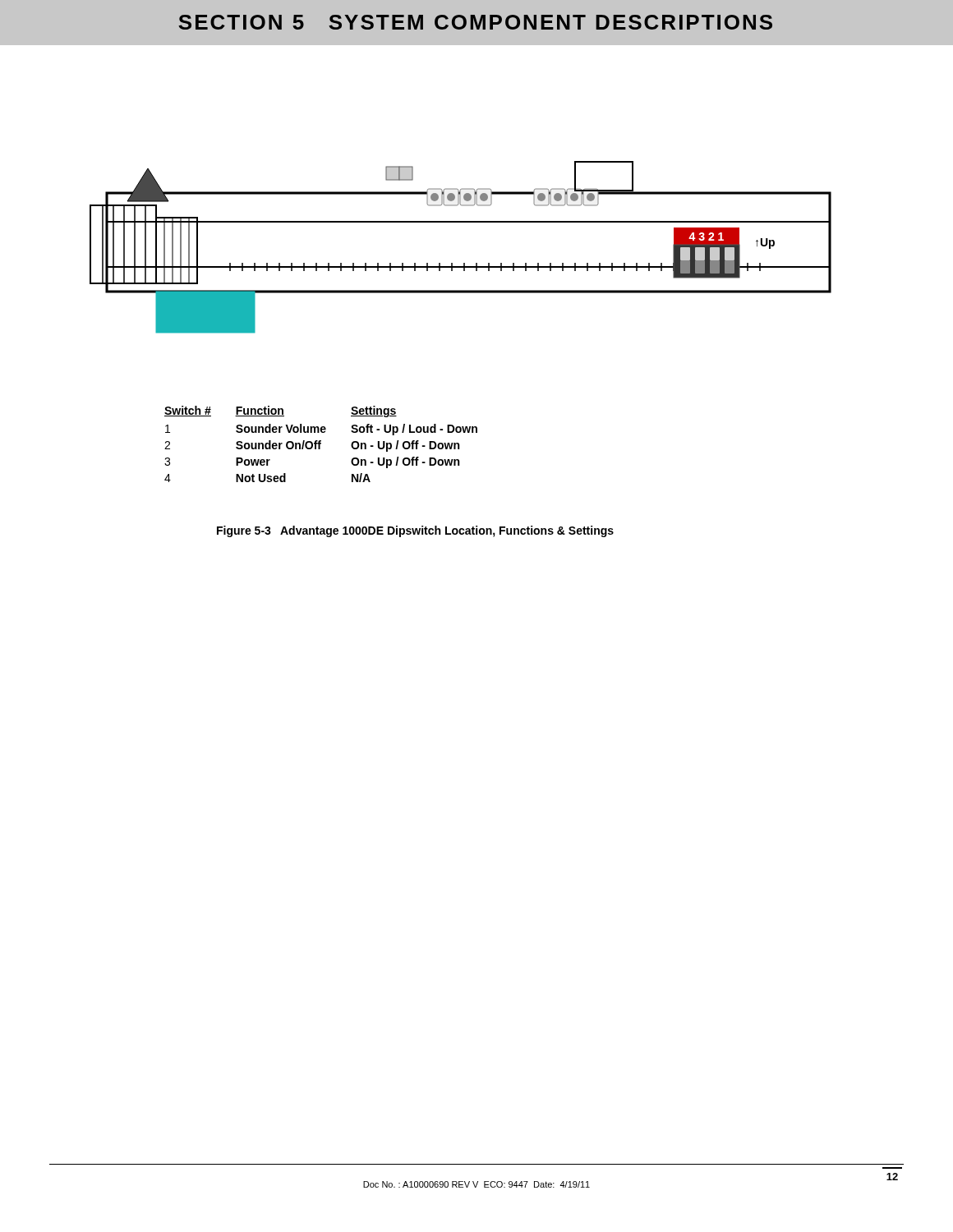Locate the table
The width and height of the screenshot is (953, 1232).
point(452,444)
